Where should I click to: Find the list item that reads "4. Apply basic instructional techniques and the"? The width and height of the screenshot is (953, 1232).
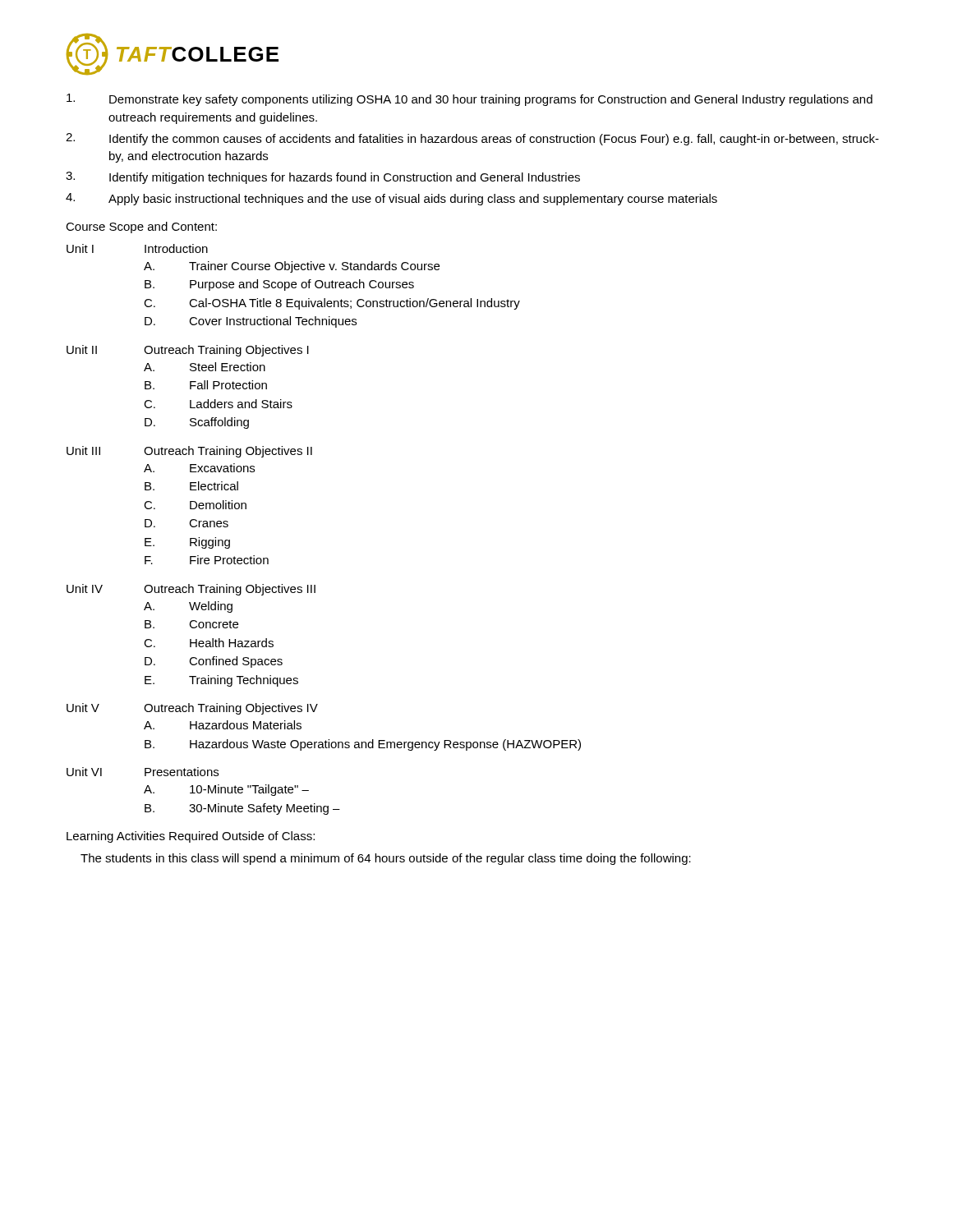click(476, 198)
